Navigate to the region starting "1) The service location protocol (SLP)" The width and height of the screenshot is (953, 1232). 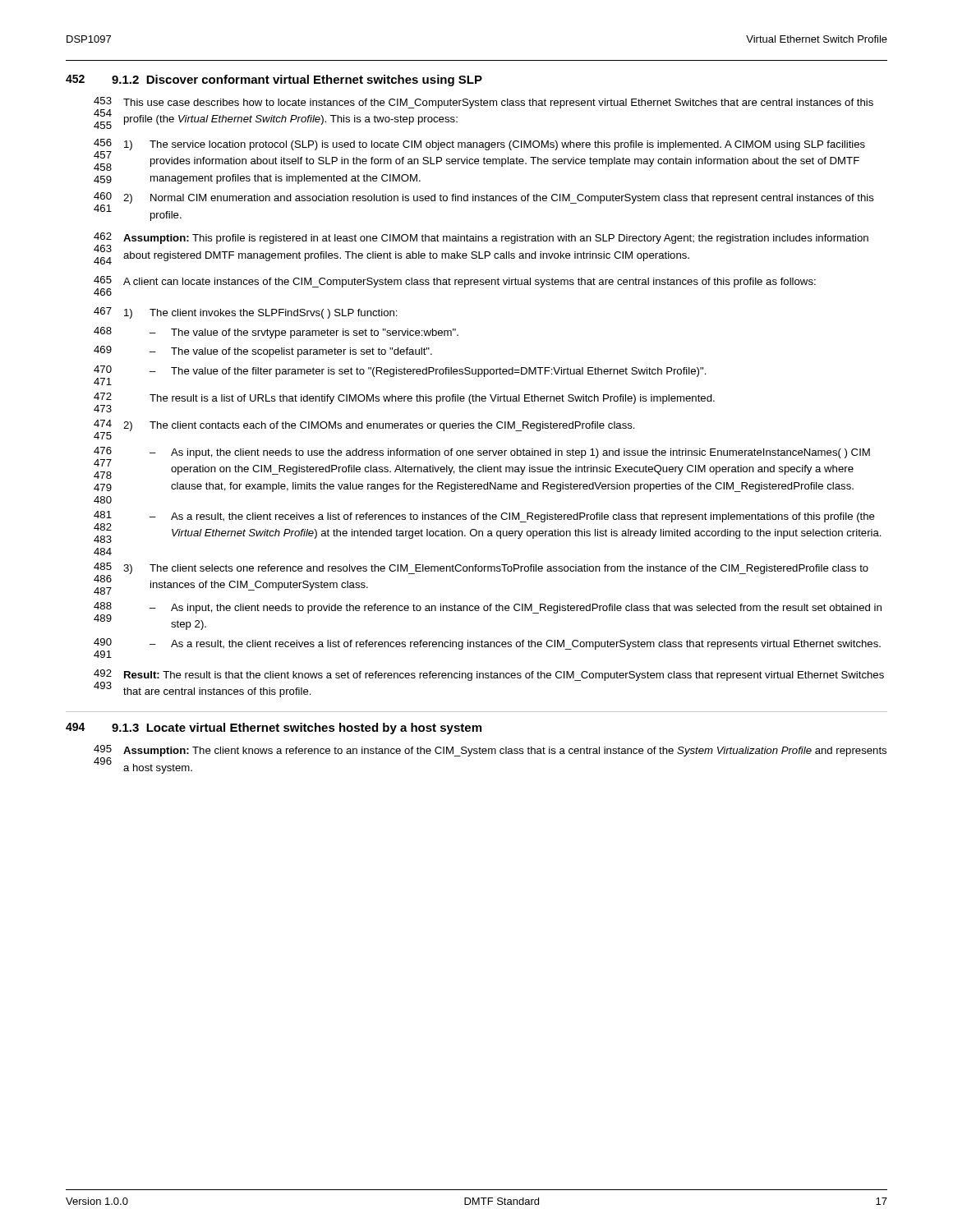click(x=505, y=162)
